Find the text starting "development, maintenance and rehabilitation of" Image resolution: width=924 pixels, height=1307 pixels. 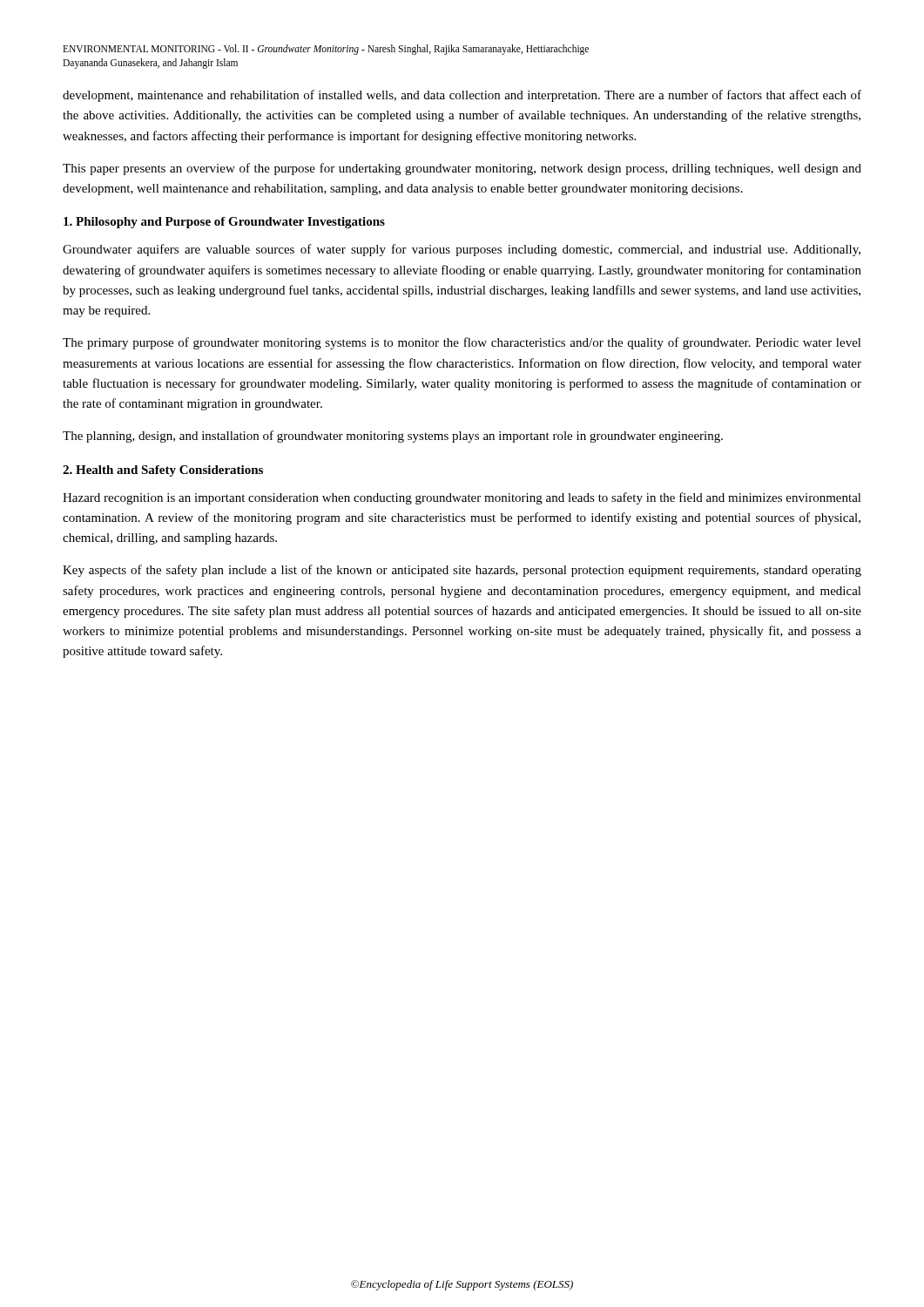coord(462,116)
